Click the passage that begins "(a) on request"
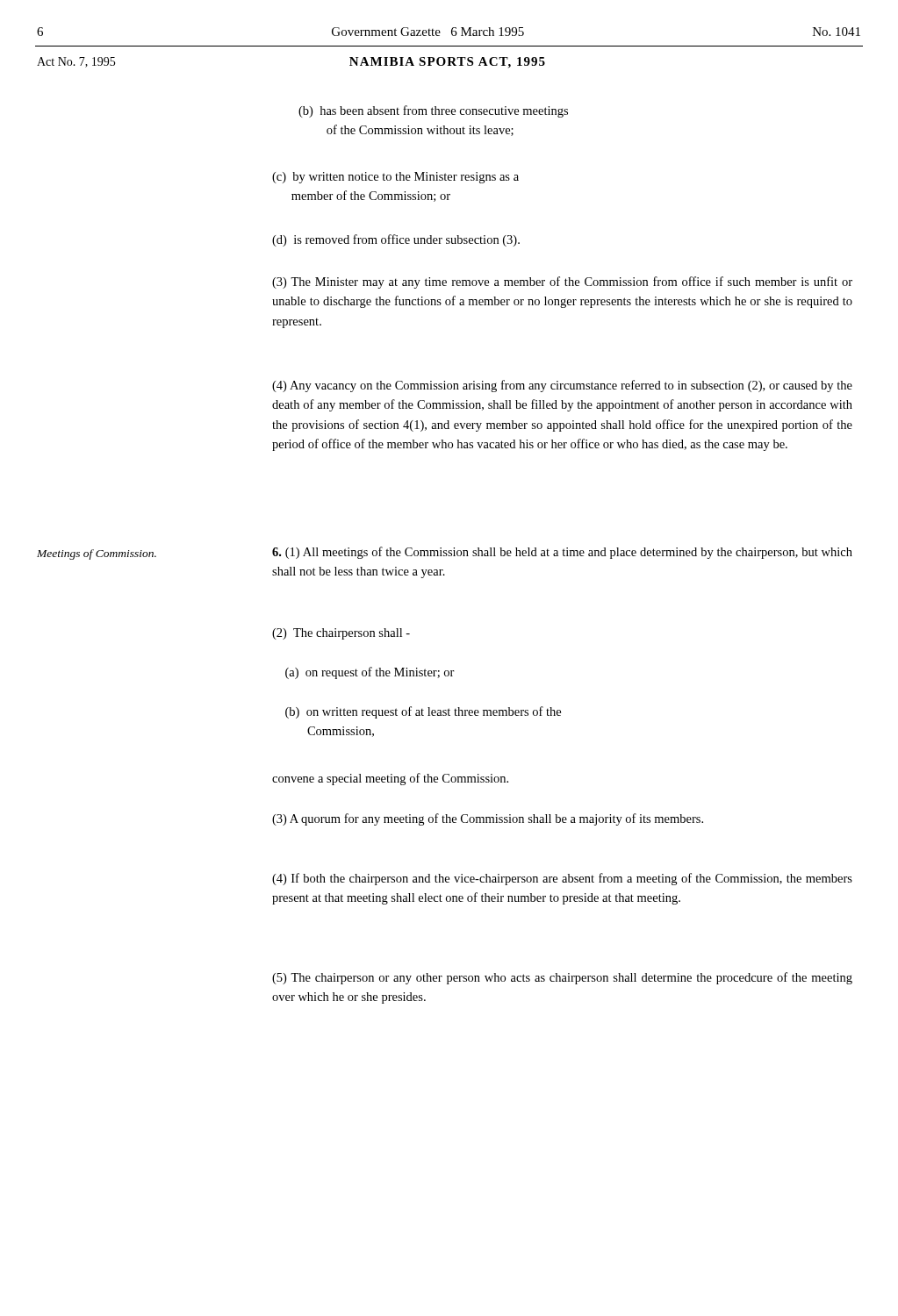 [x=363, y=672]
